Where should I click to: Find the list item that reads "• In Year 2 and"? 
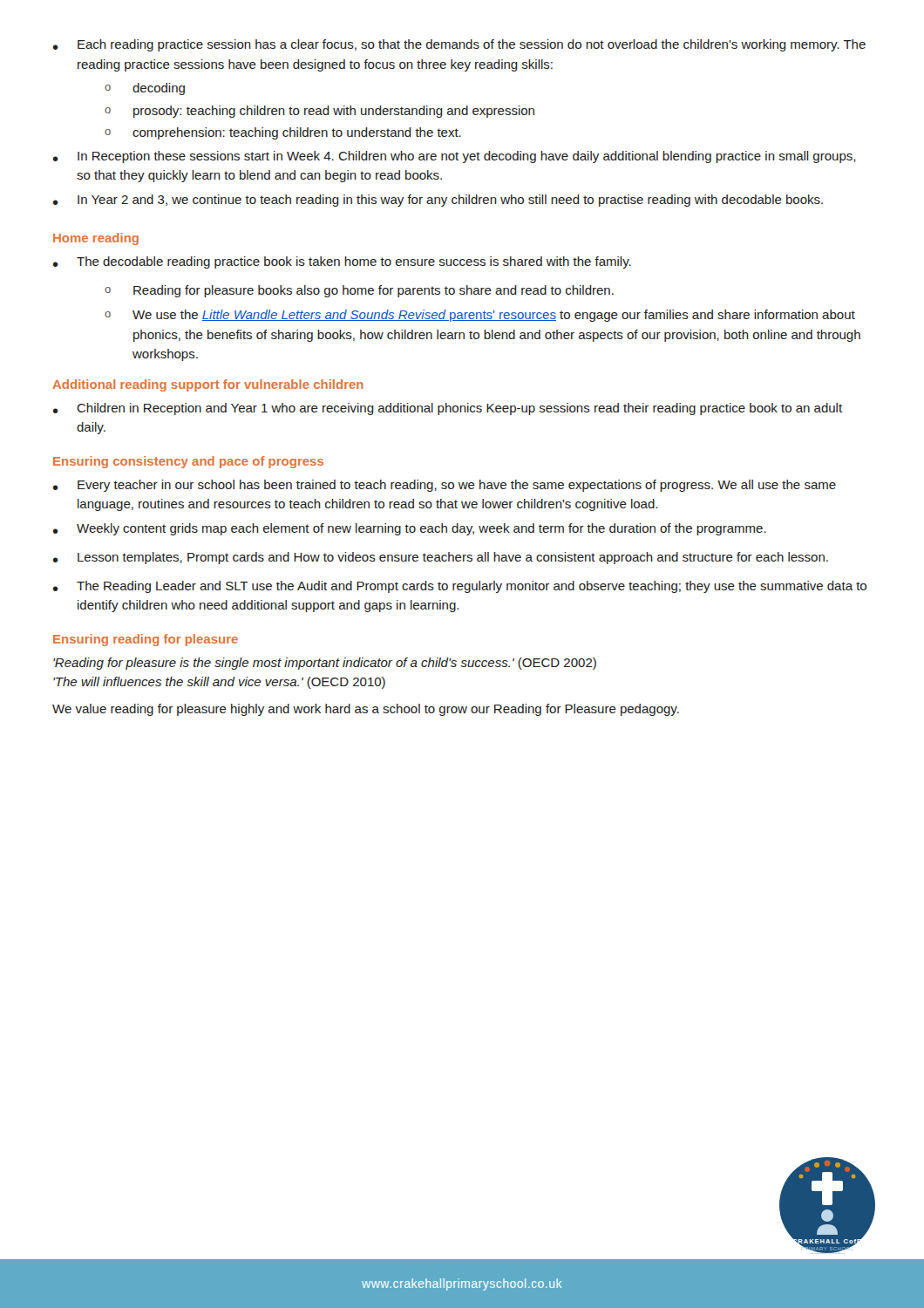(x=462, y=202)
